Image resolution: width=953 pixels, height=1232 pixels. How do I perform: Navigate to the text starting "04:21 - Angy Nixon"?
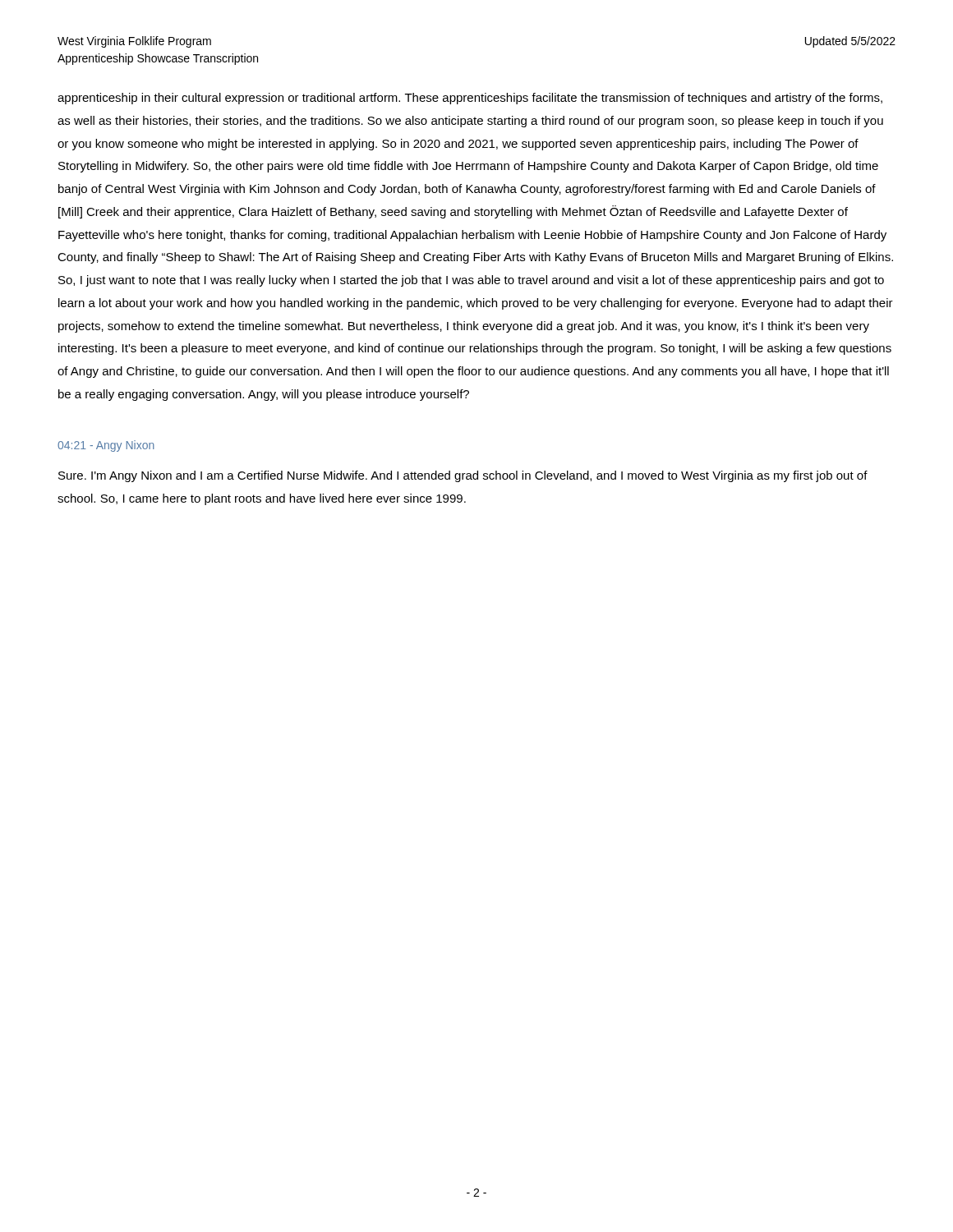tap(106, 445)
